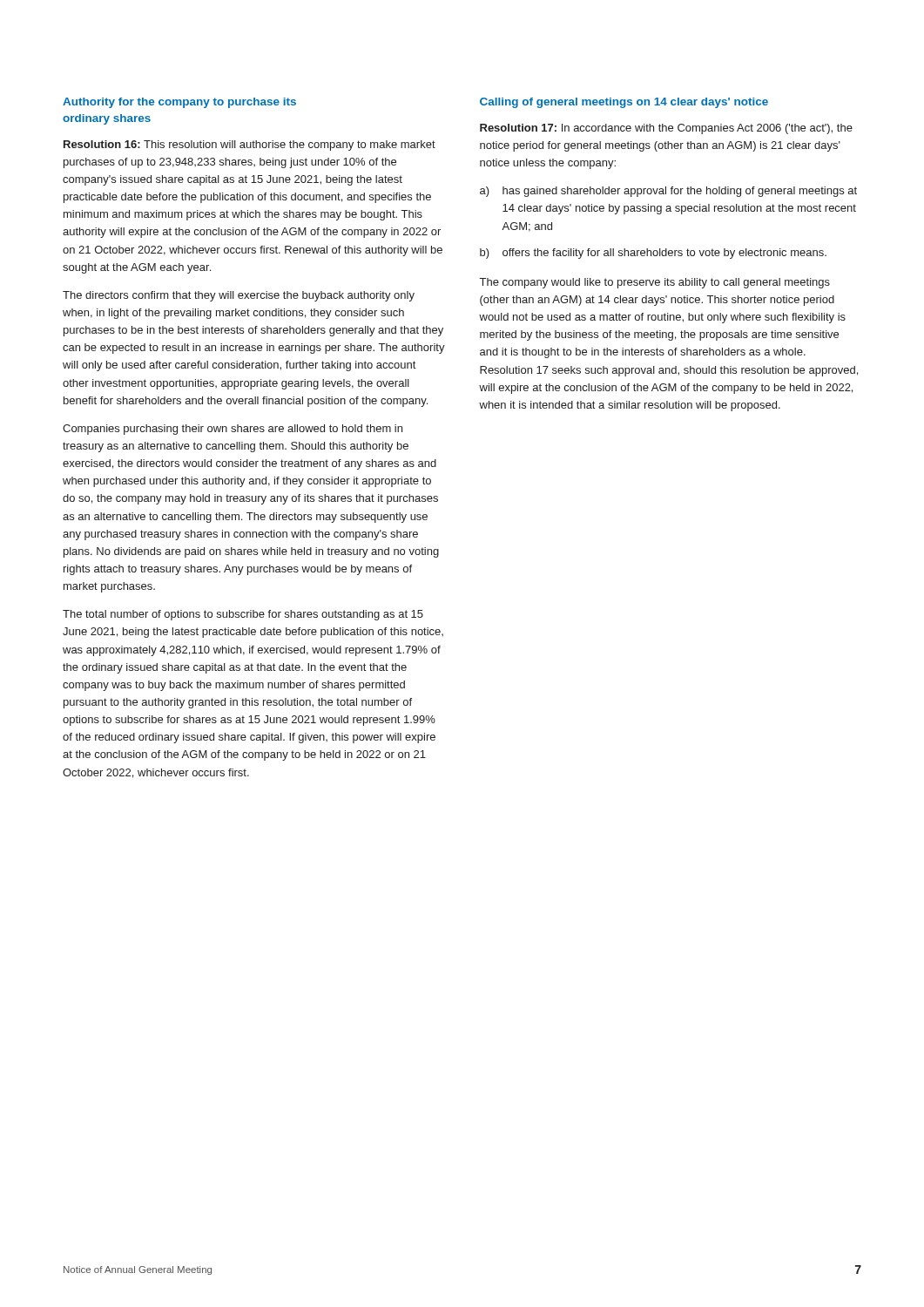Select the text starting "Resolution 16: This resolution"
Viewport: 924px width, 1307px height.
pos(253,205)
